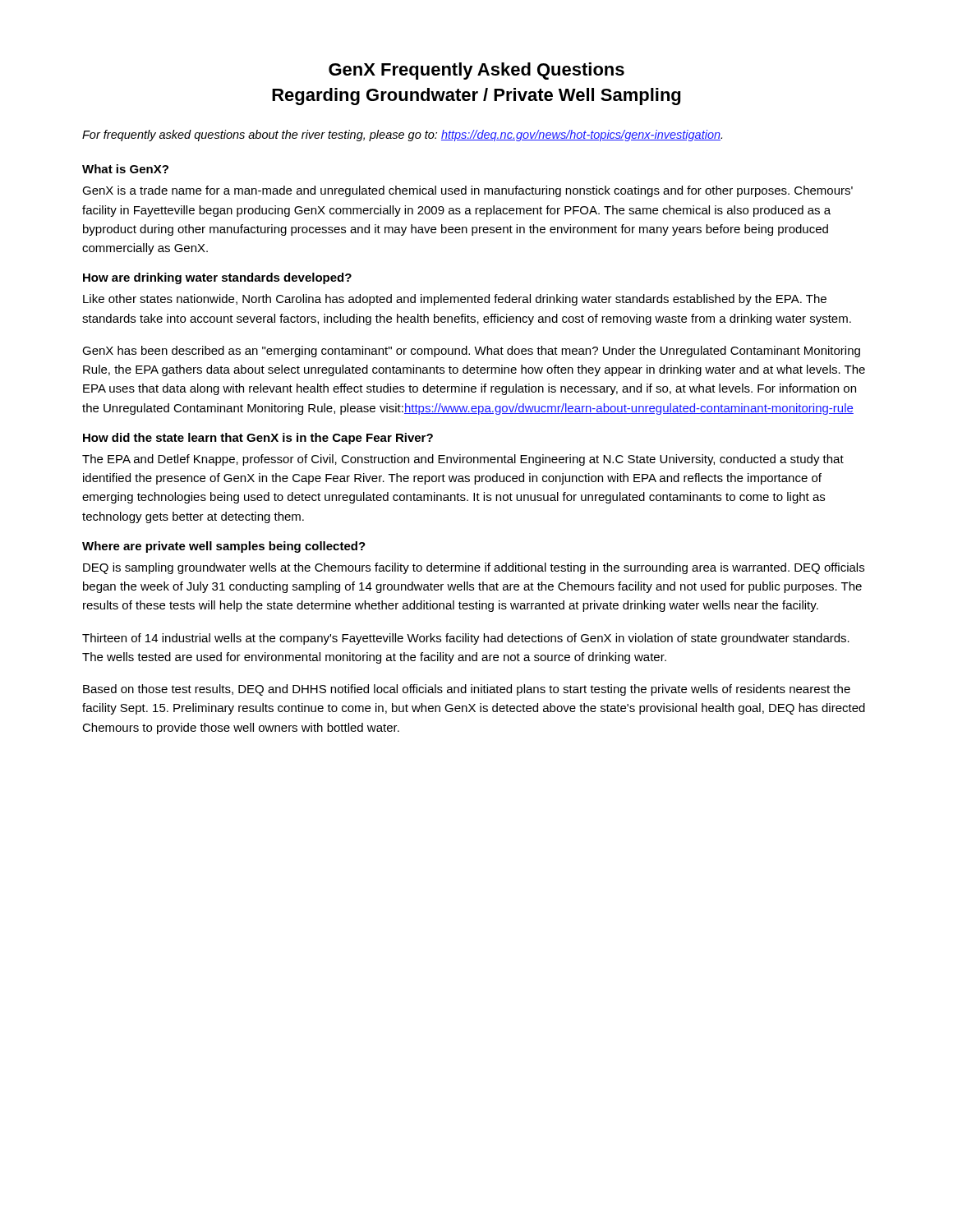
Task: Click on the text block that reads "DEQ is sampling groundwater wells"
Action: pos(473,586)
